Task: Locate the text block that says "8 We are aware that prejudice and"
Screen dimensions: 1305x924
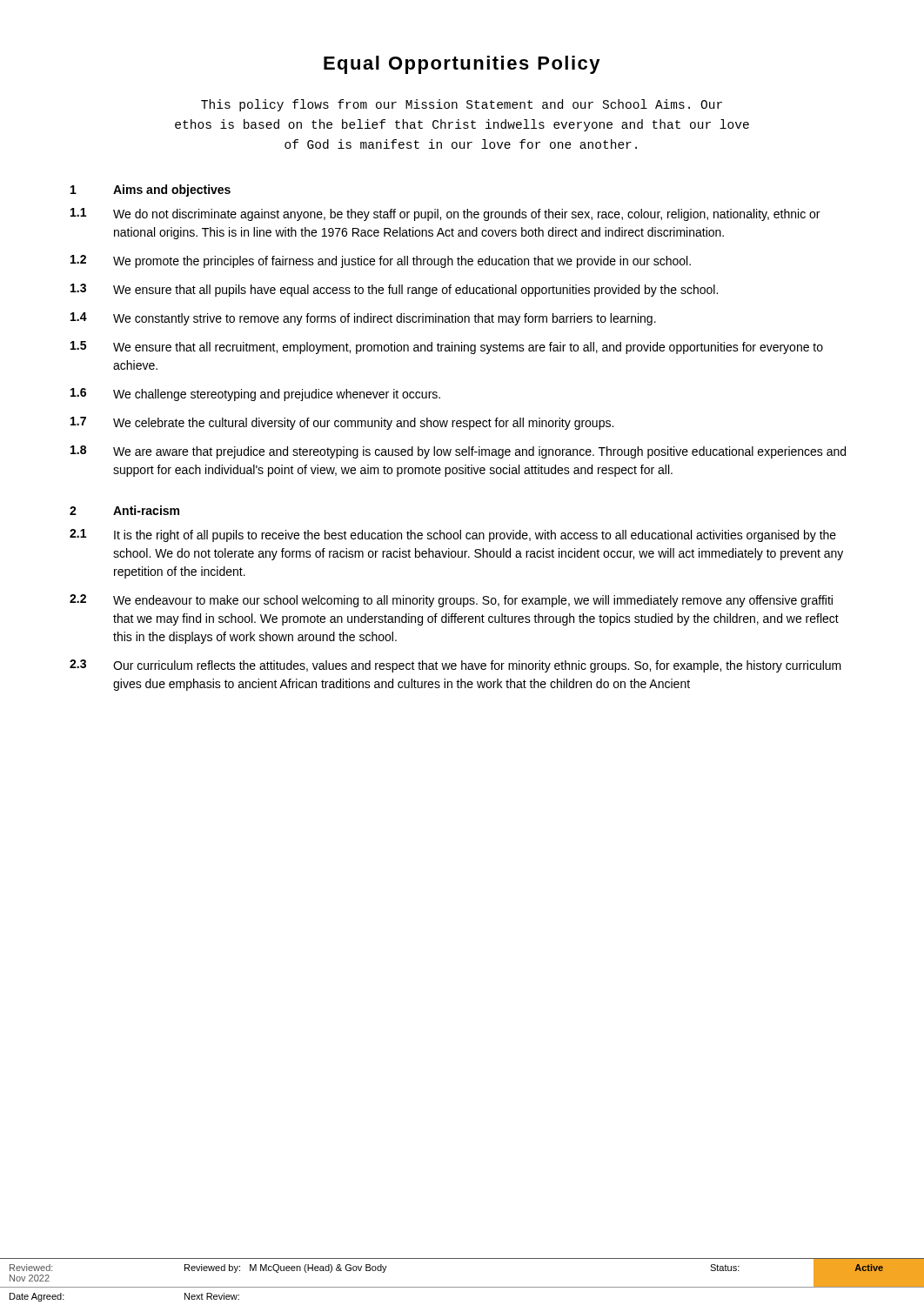Action: tap(462, 461)
